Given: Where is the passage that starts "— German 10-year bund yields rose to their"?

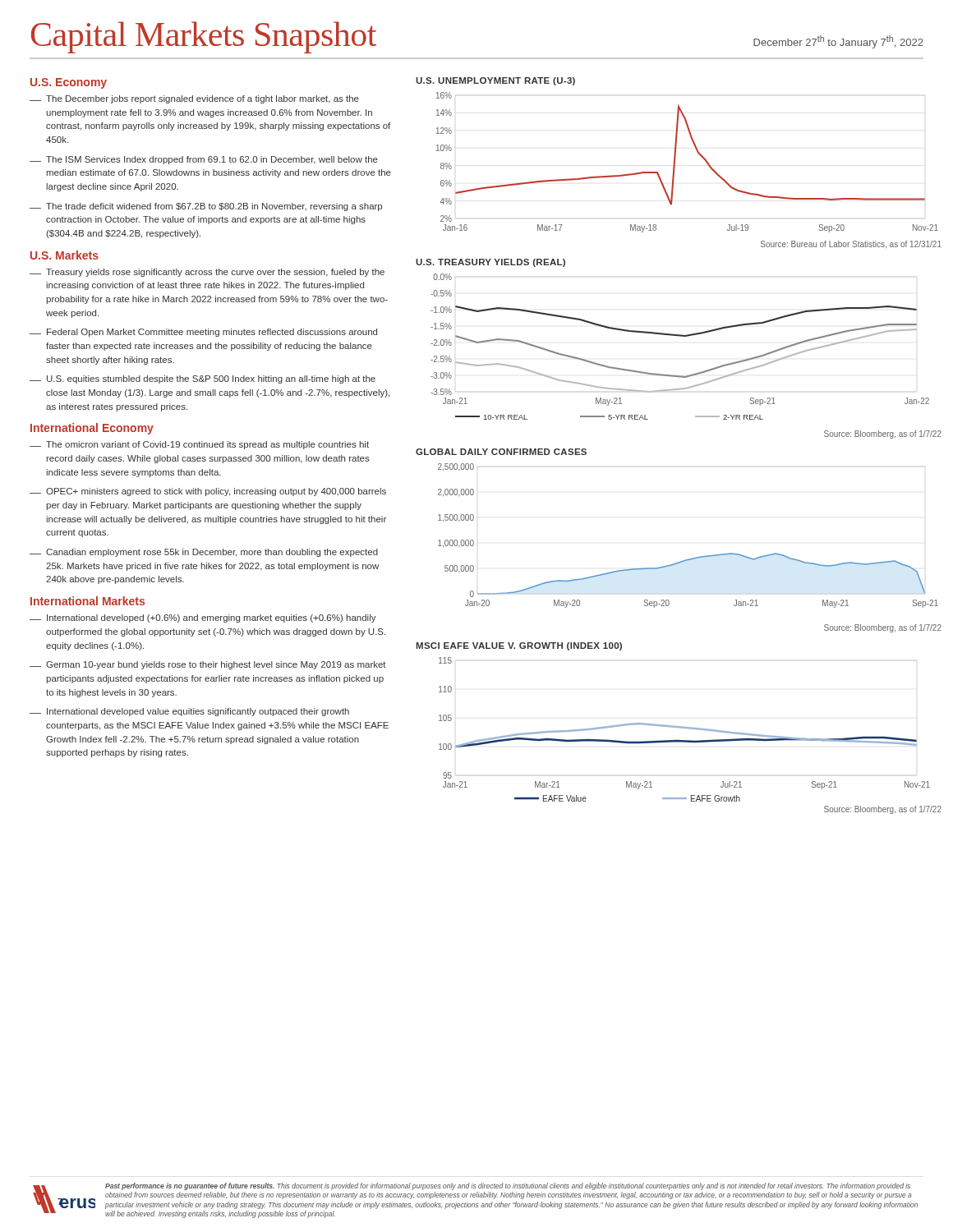Looking at the screenshot, I should [210, 679].
